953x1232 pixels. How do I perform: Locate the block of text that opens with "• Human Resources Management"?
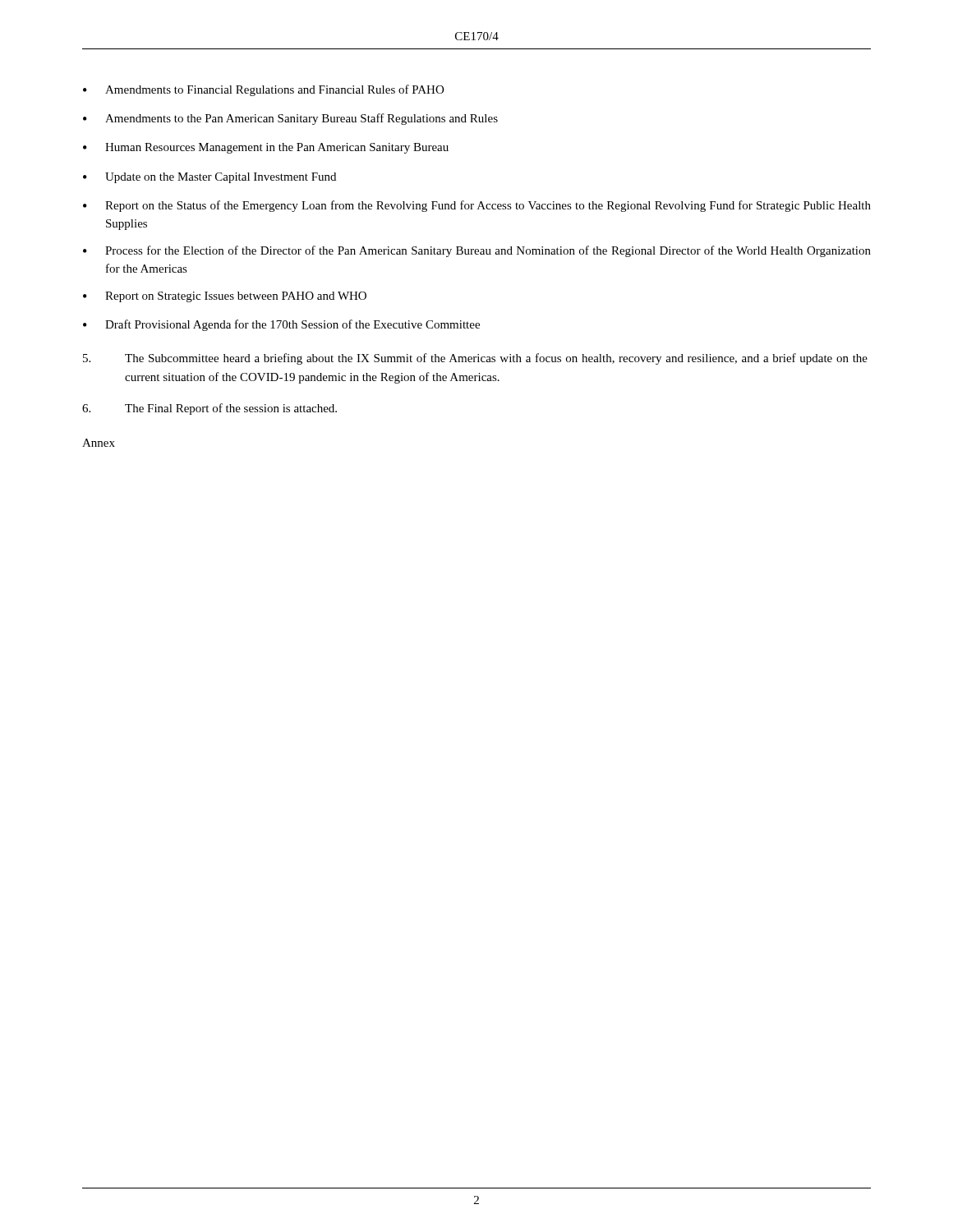[x=266, y=148]
